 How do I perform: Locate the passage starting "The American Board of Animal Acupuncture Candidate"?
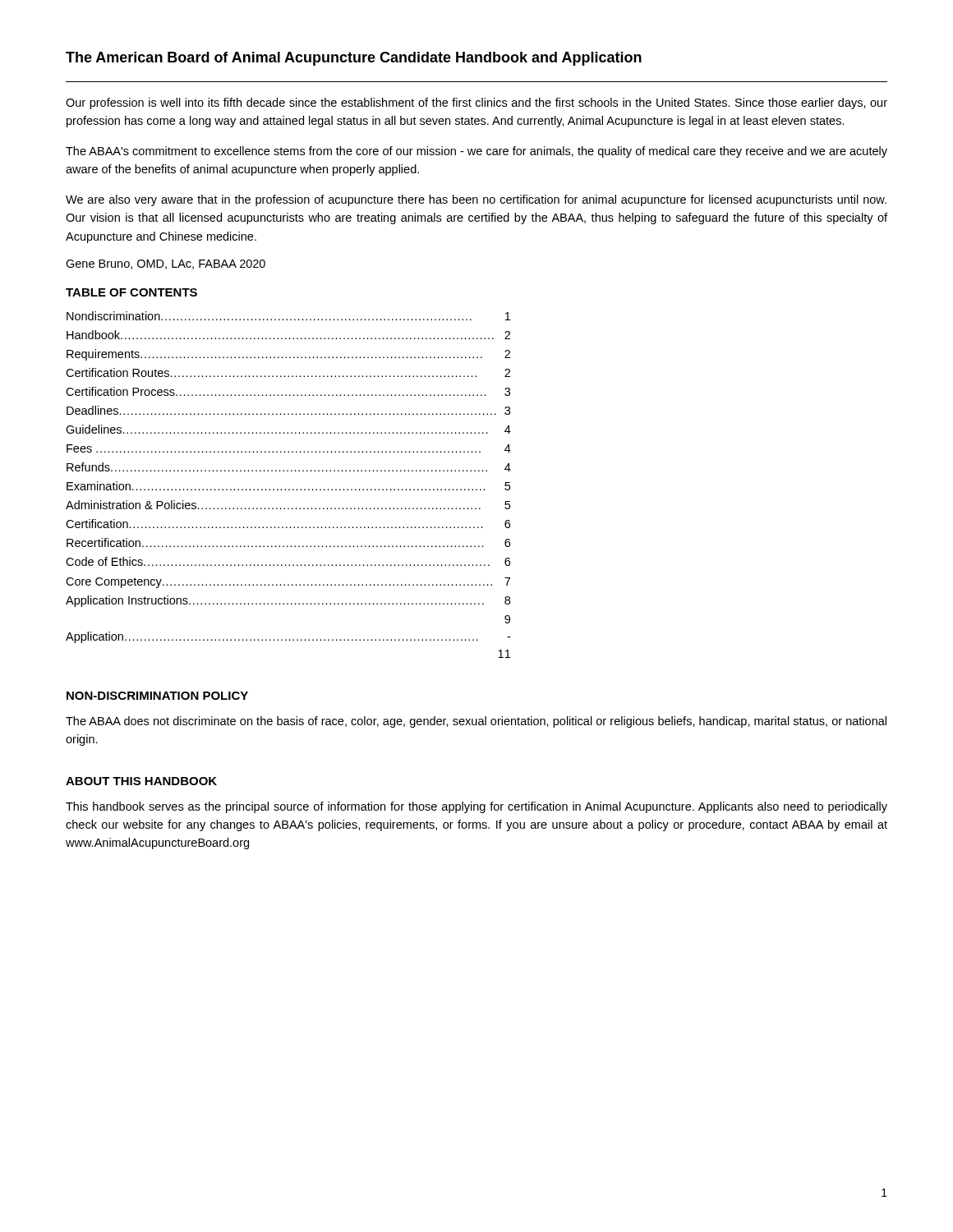(354, 57)
